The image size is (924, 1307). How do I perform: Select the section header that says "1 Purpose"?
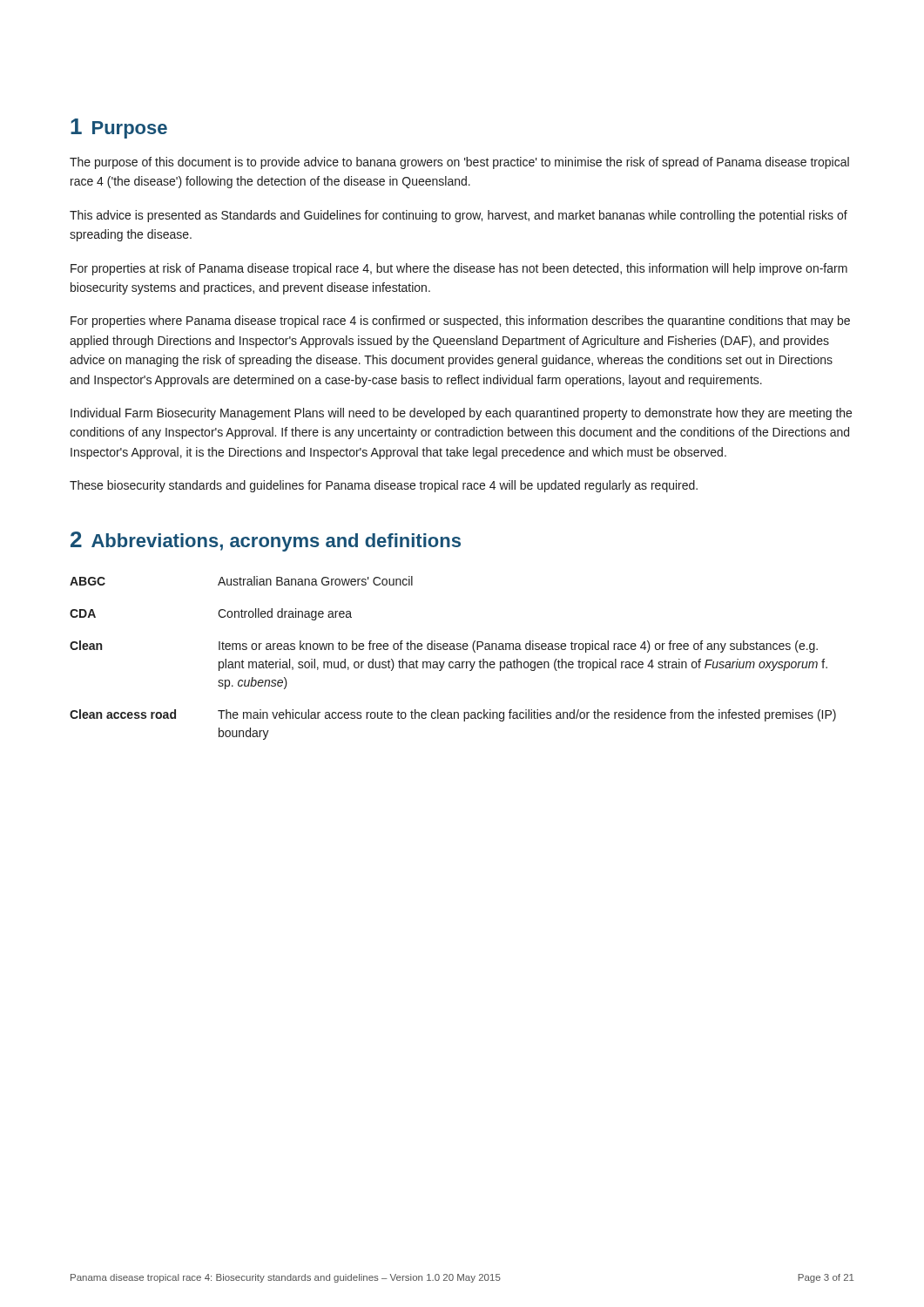click(x=119, y=127)
